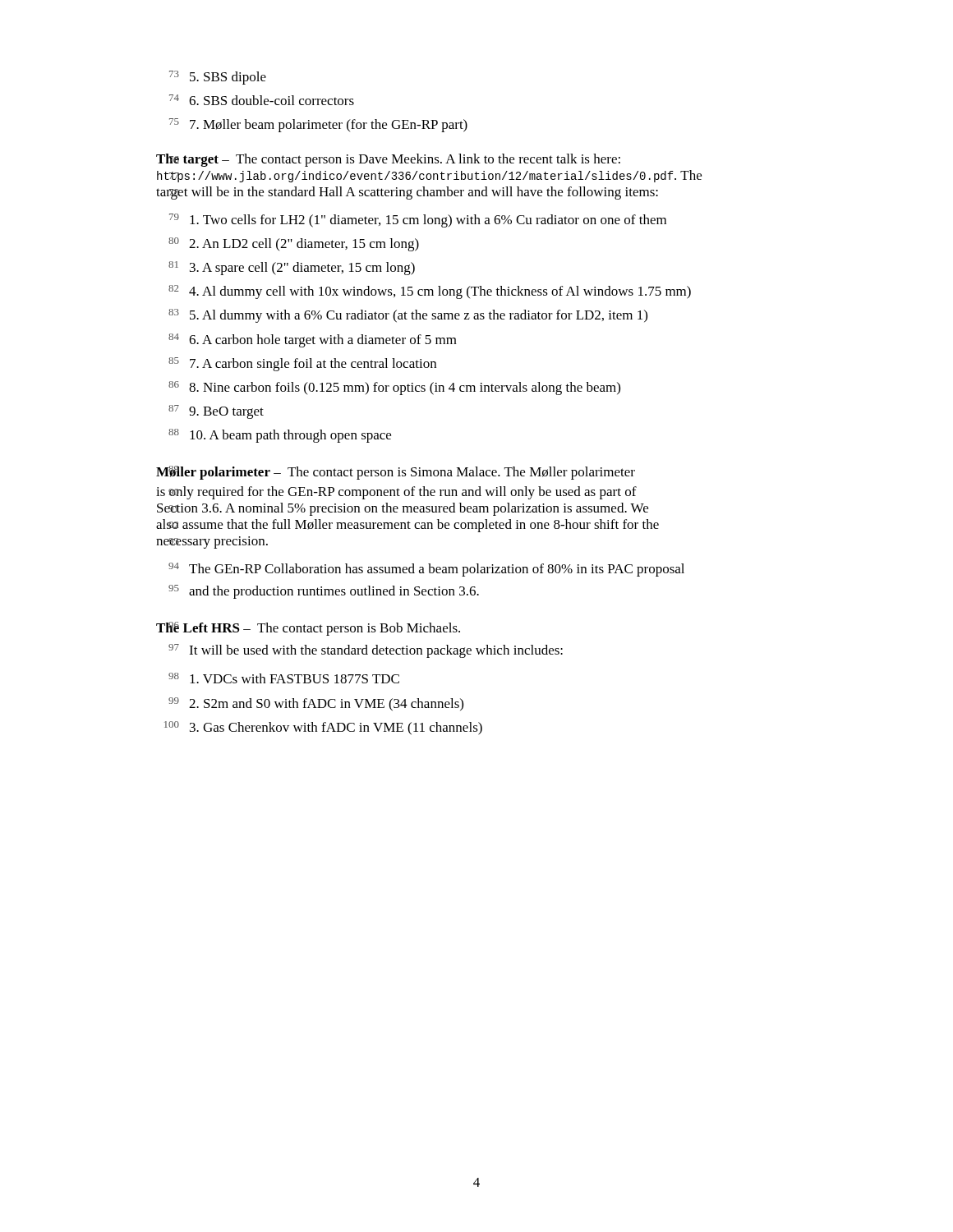Viewport: 953px width, 1232px height.
Task: Click the passage that begins "89 Møller polarimeter"
Action: pyautogui.click(x=476, y=505)
